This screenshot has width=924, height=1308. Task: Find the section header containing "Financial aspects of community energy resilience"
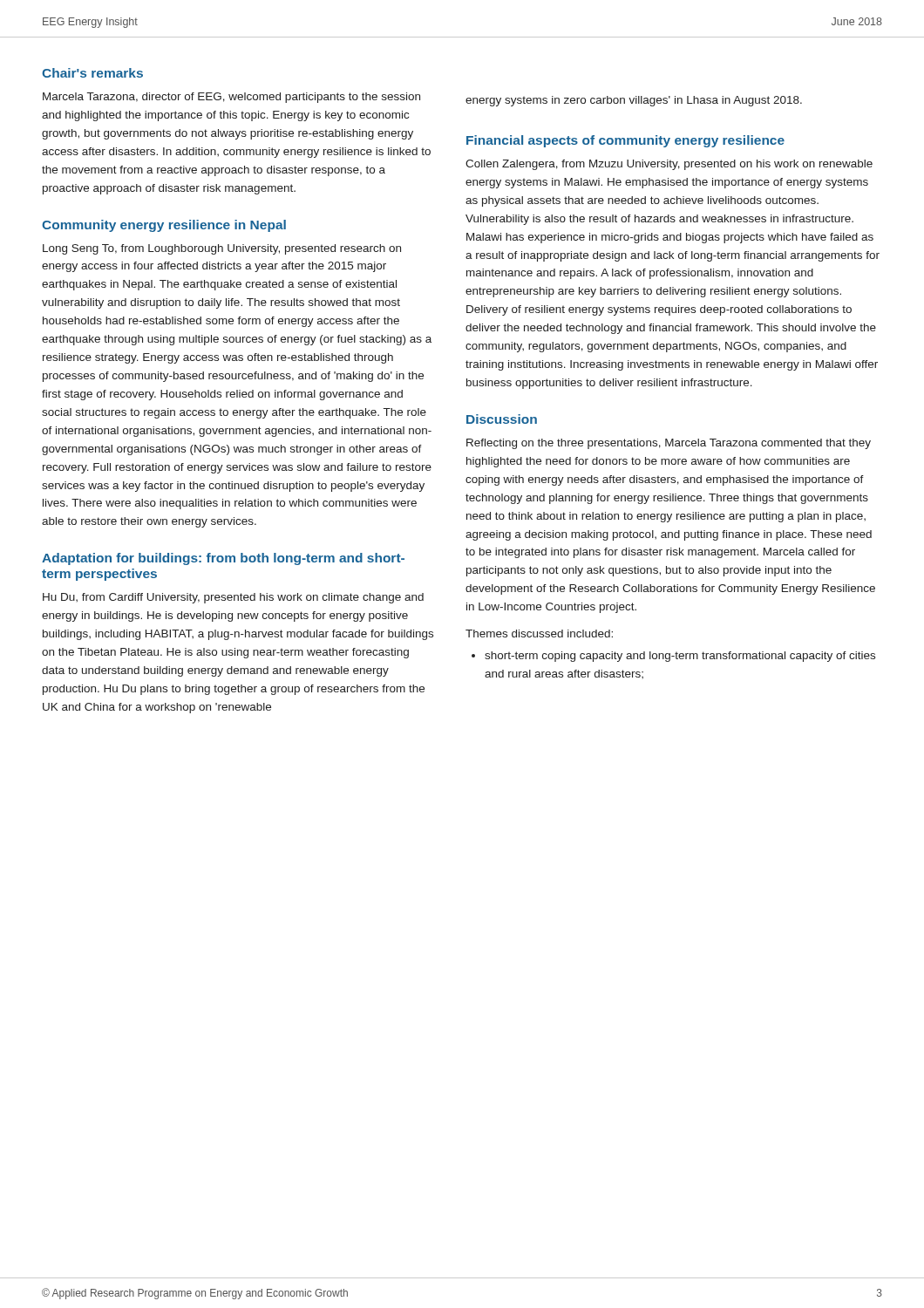(x=625, y=140)
